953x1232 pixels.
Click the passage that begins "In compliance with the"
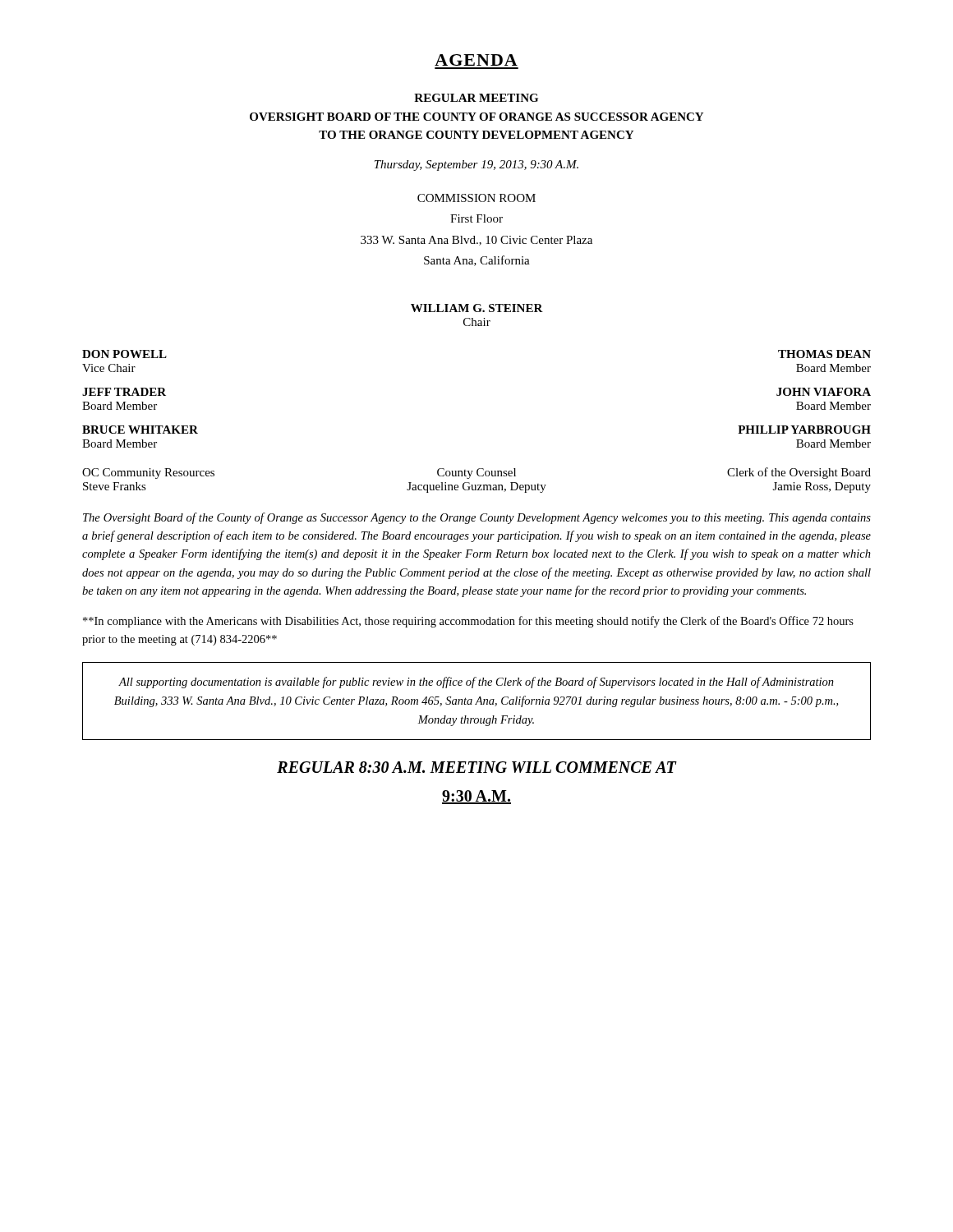pyautogui.click(x=468, y=630)
